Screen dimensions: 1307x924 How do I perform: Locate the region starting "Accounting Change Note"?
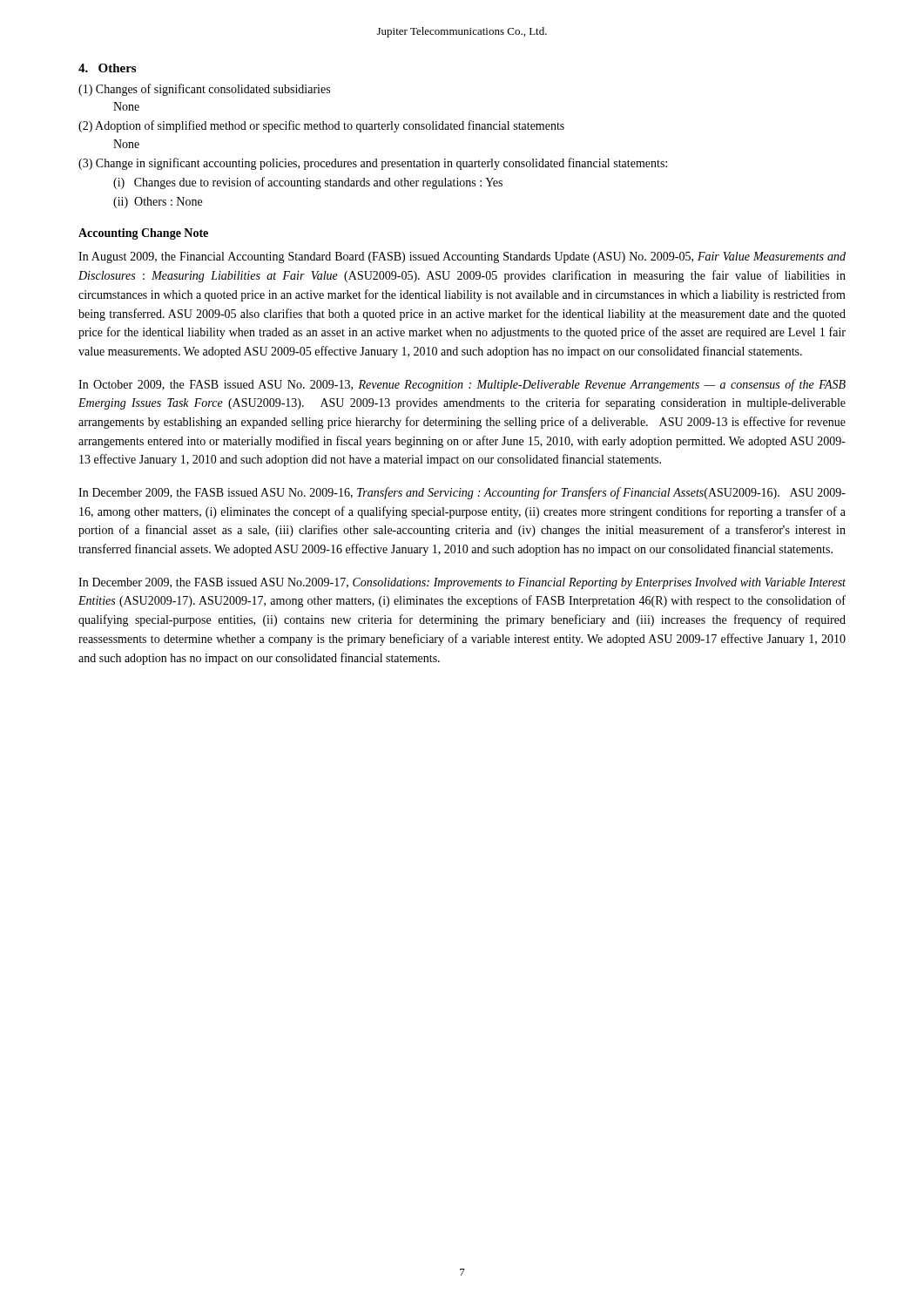click(x=143, y=234)
